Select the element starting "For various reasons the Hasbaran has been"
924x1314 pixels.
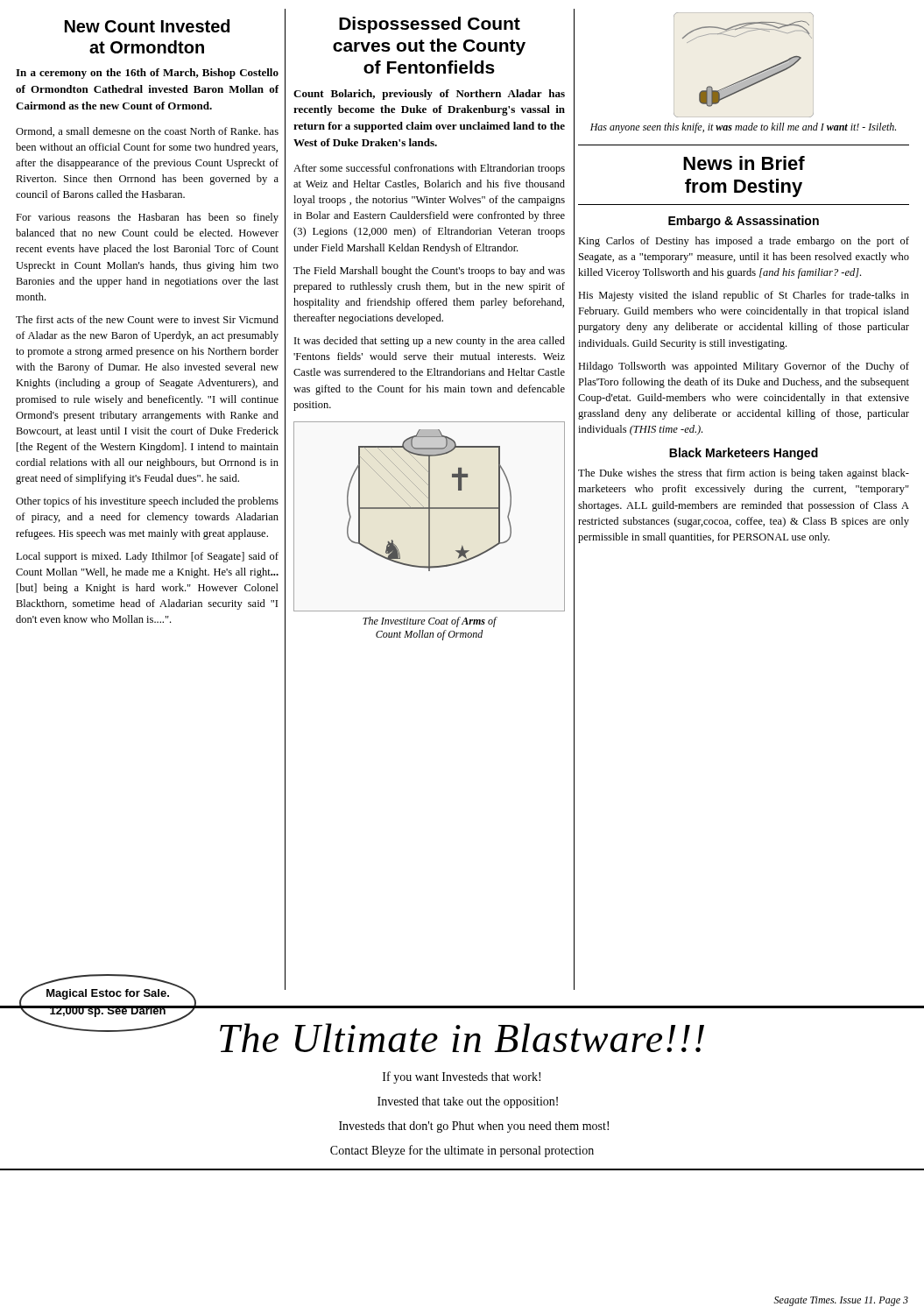[x=147, y=257]
